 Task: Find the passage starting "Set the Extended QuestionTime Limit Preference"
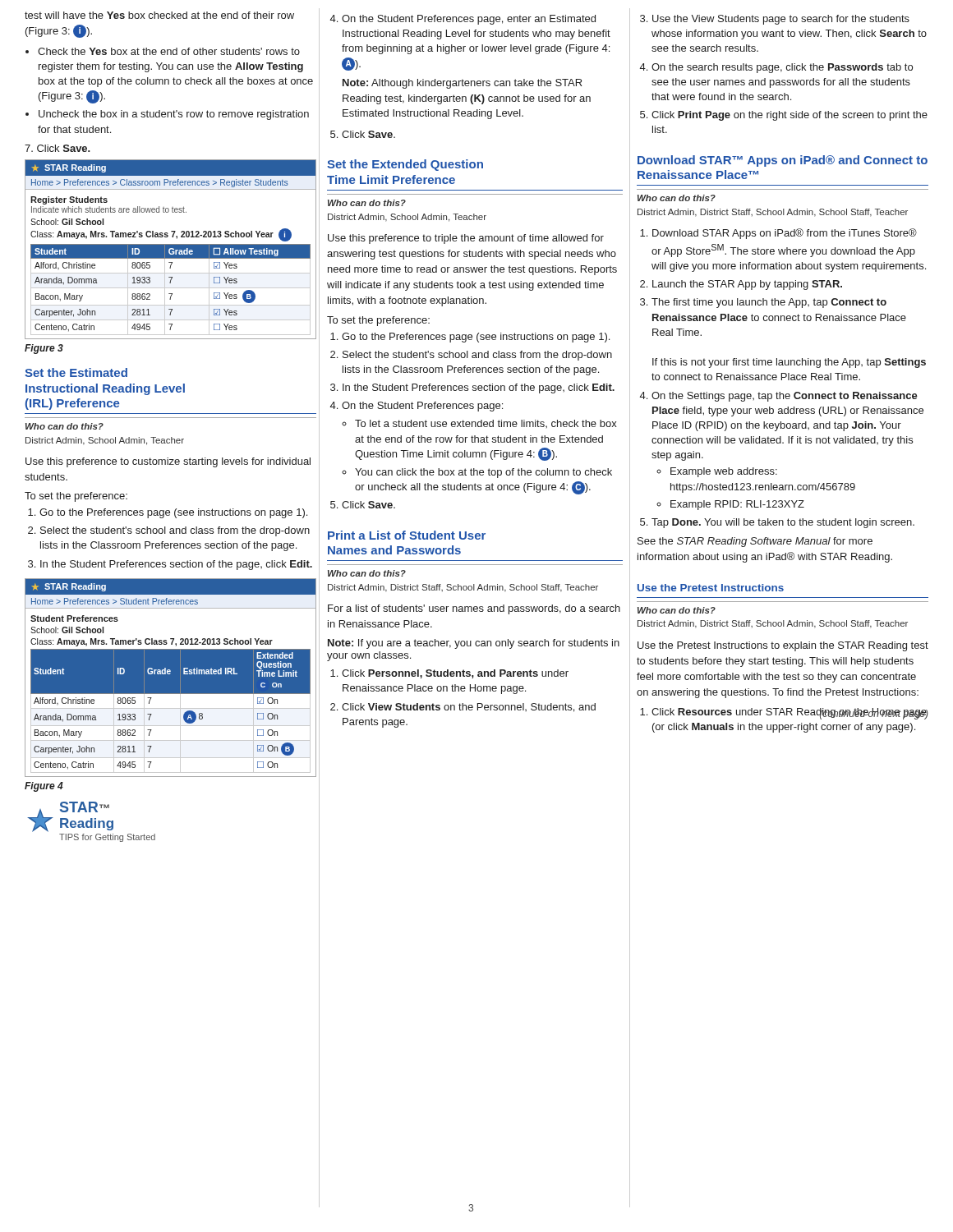tap(405, 172)
